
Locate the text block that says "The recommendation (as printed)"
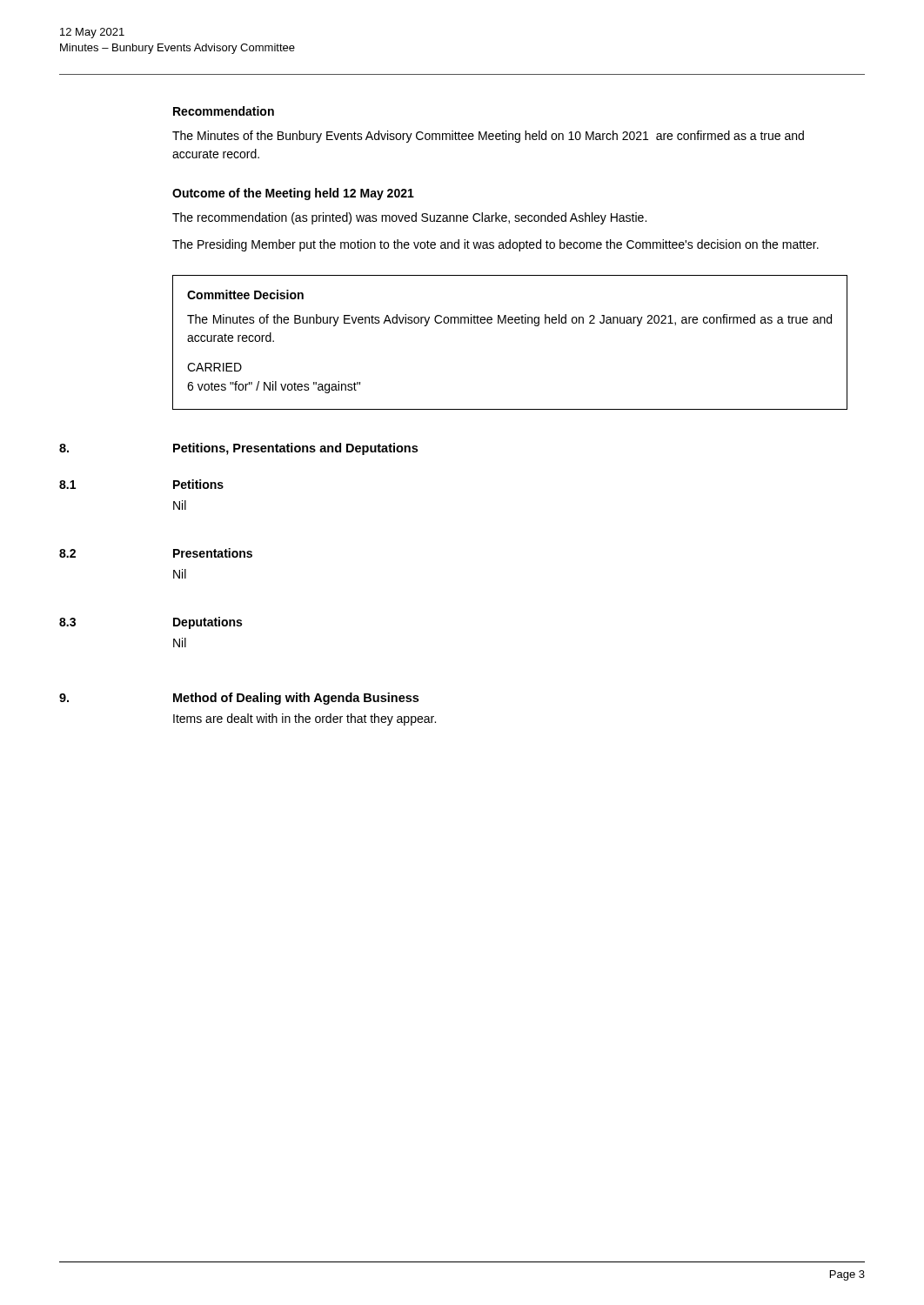(x=410, y=217)
